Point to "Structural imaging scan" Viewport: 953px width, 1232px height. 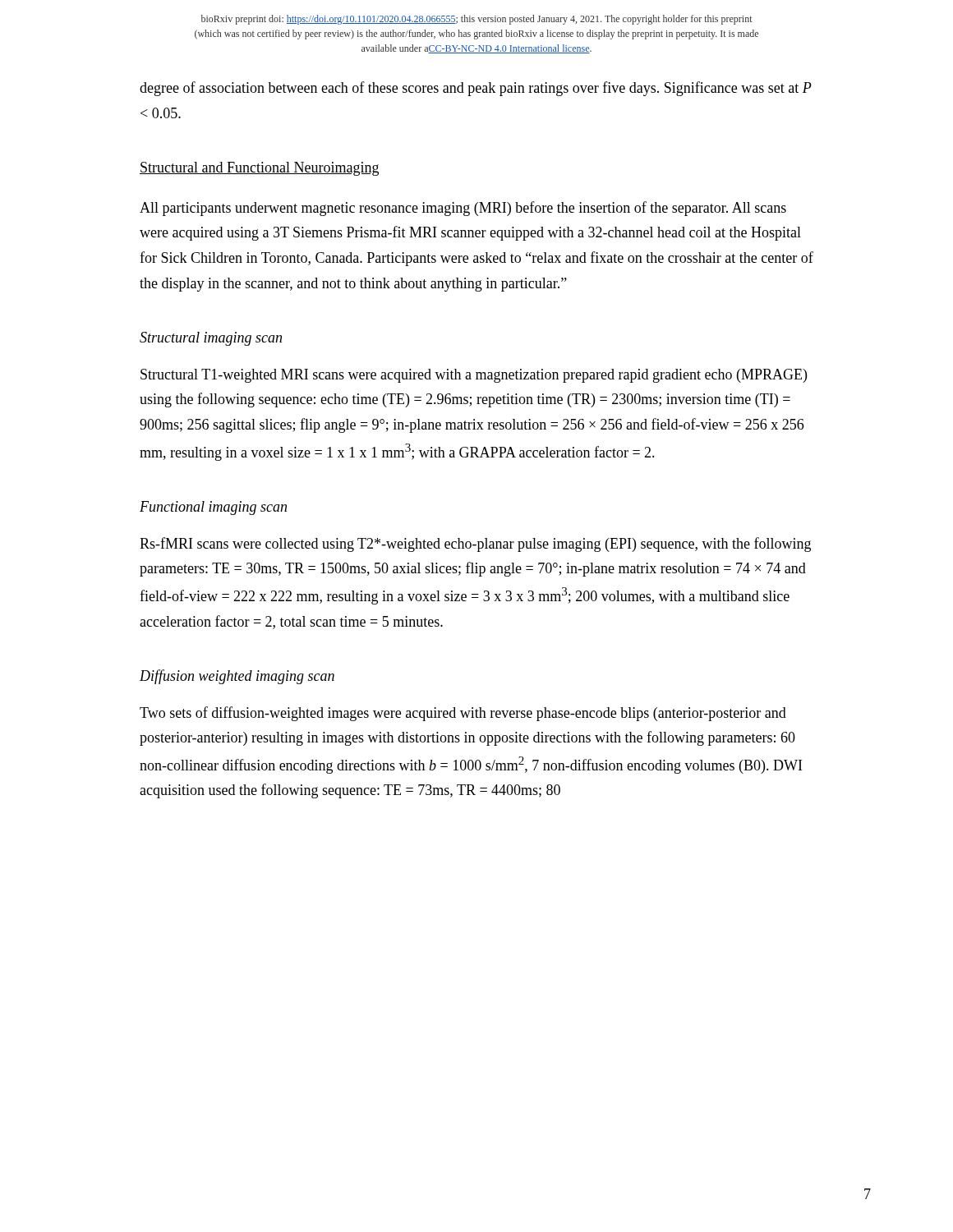tap(211, 339)
